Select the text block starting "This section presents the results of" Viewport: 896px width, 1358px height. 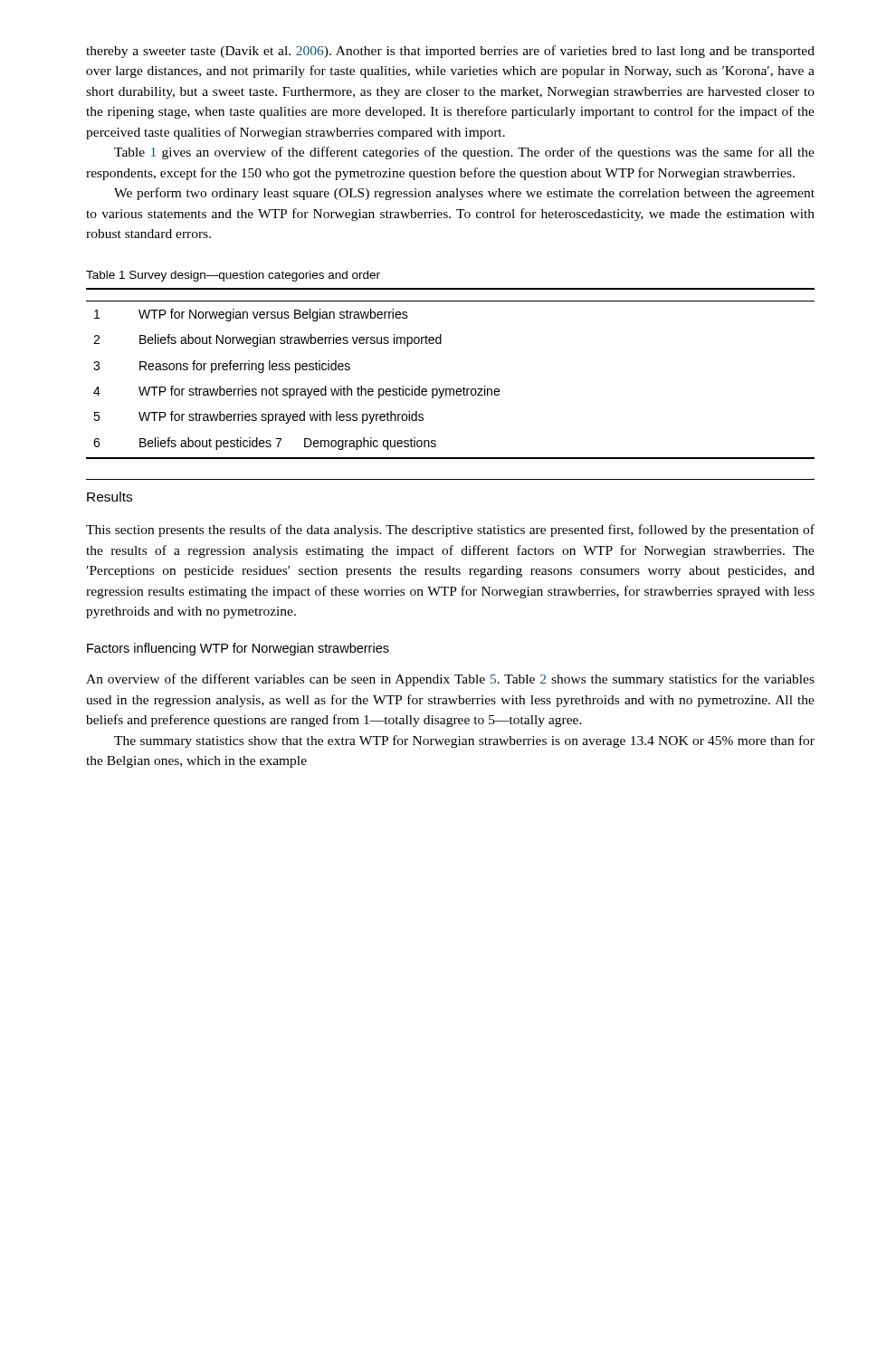[x=450, y=571]
